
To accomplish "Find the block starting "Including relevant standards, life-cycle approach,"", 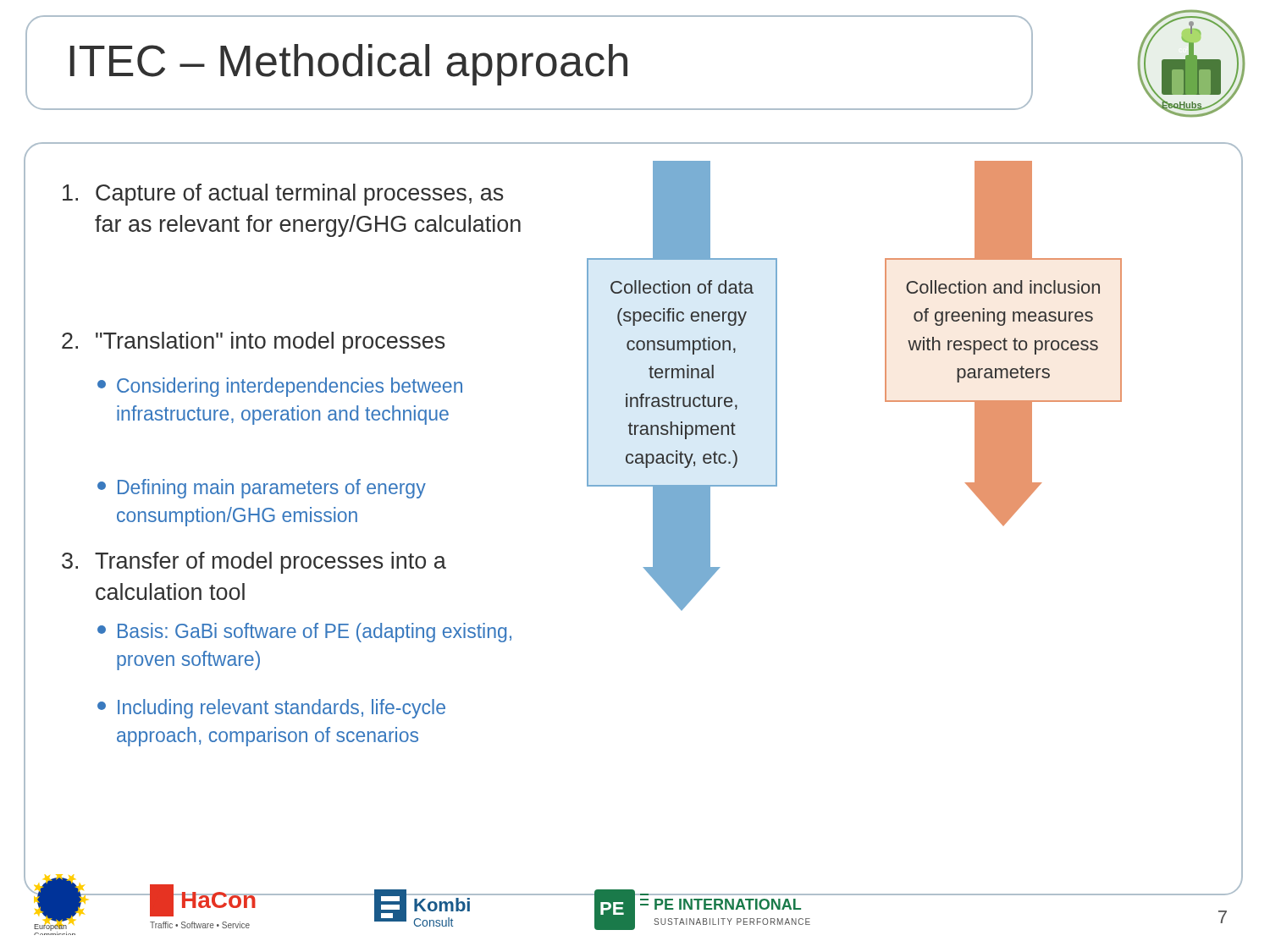I will coord(313,722).
